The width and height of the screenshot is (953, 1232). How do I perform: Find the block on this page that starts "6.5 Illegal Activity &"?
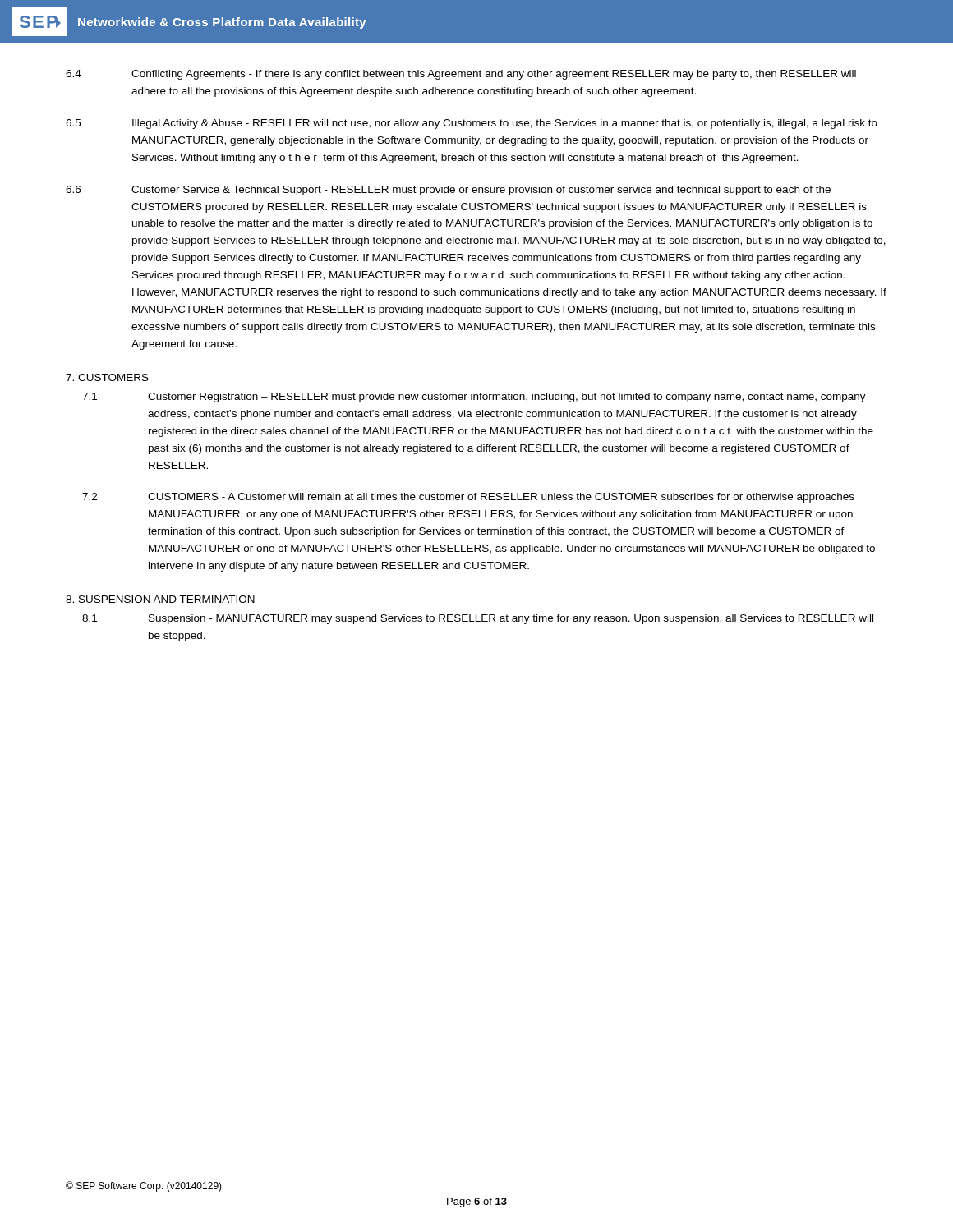(476, 141)
